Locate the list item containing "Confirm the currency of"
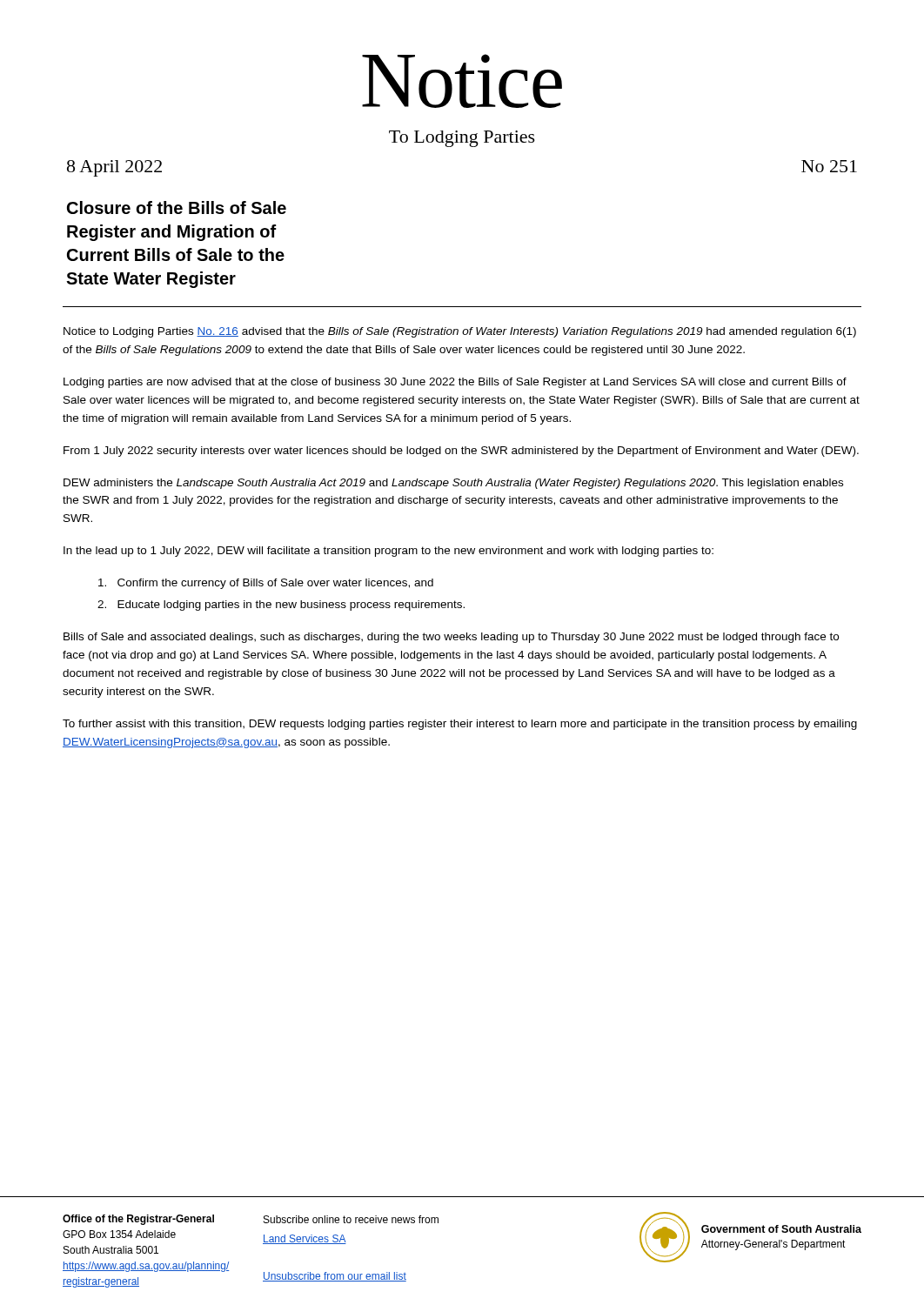The width and height of the screenshot is (924, 1305). click(266, 583)
